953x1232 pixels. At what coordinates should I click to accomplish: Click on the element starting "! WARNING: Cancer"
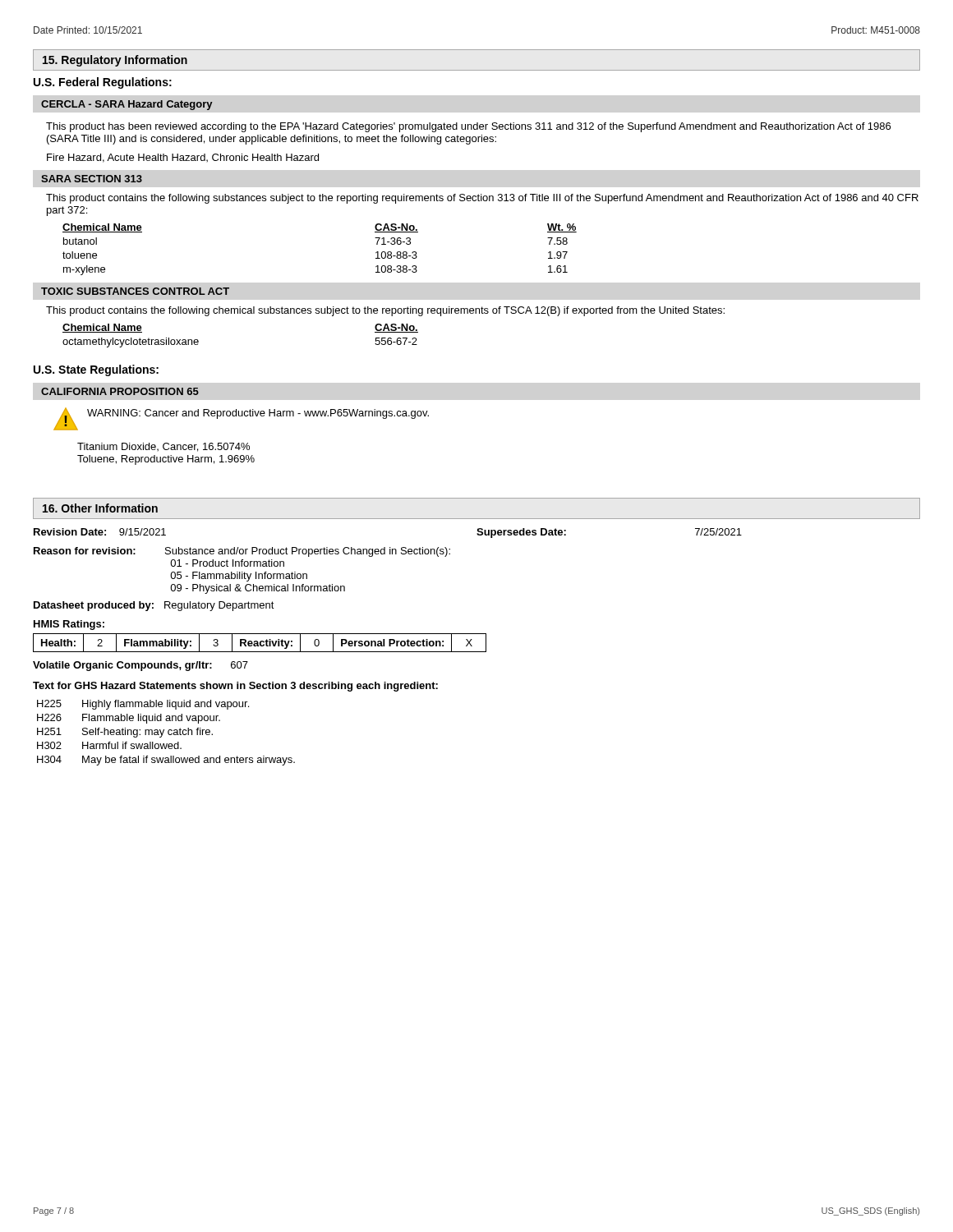click(241, 419)
